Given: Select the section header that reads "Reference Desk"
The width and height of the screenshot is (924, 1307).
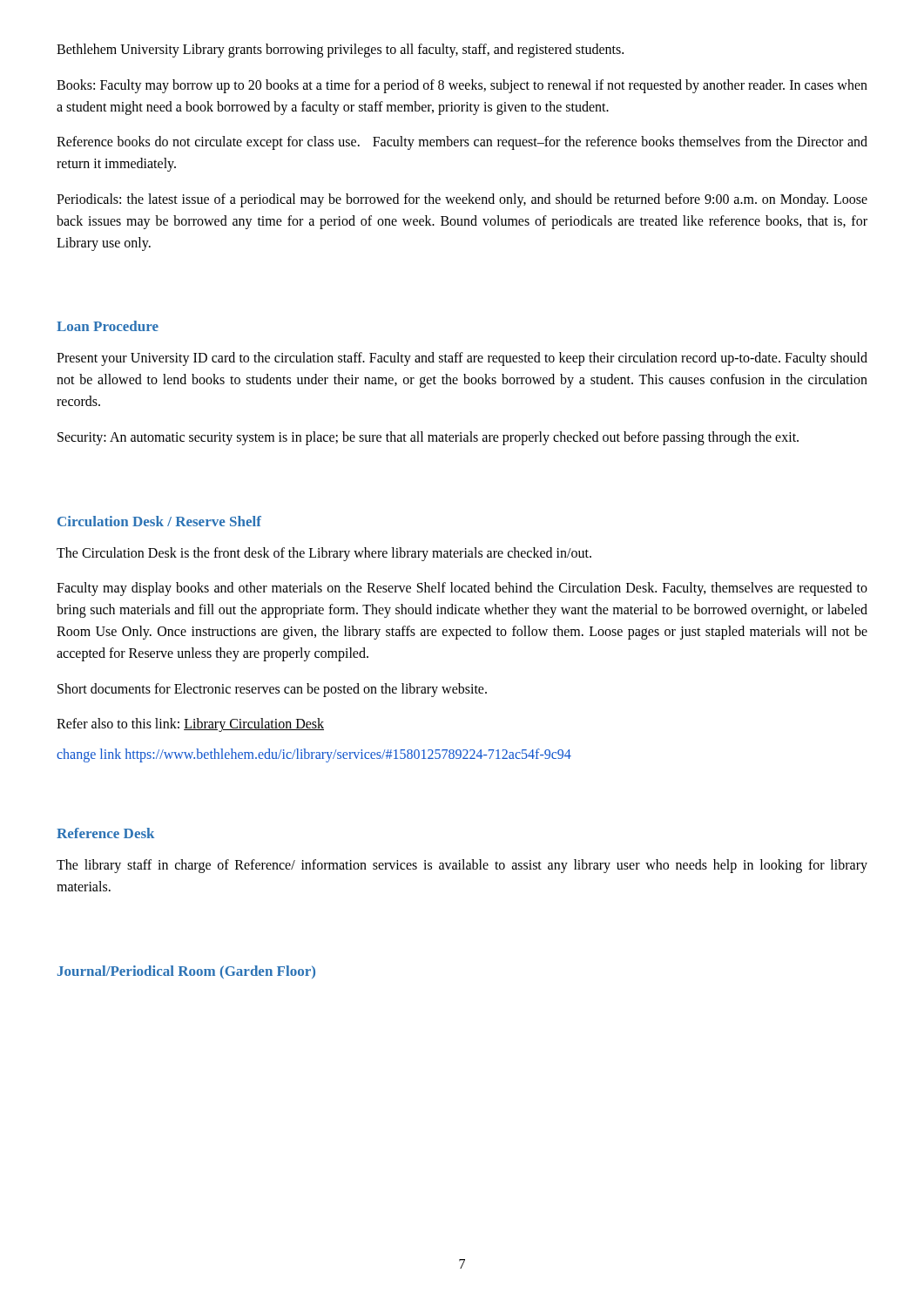Looking at the screenshot, I should [106, 833].
